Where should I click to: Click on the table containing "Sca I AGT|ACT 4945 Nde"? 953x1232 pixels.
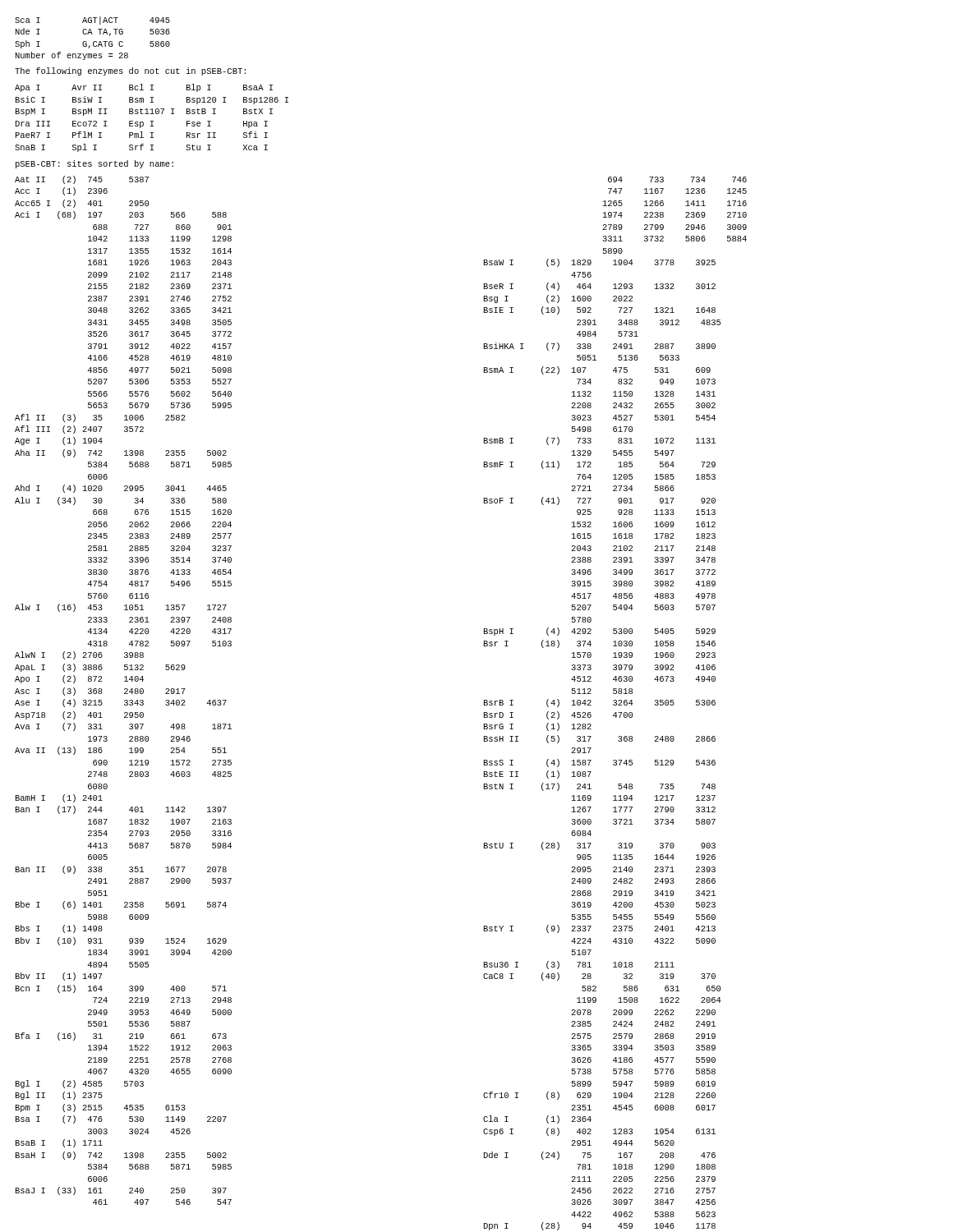476,39
